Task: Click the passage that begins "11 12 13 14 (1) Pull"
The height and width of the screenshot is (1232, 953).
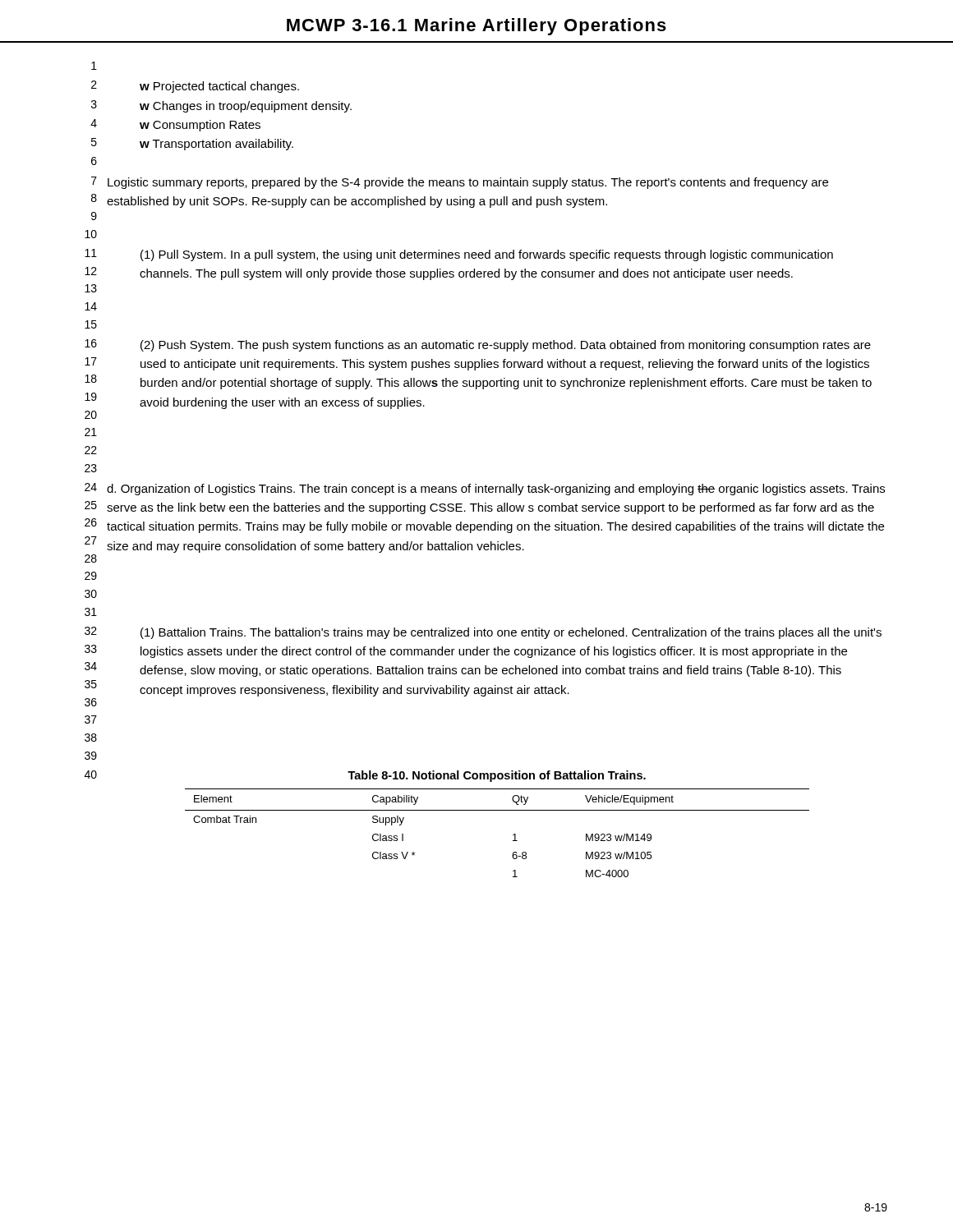Action: 476,280
